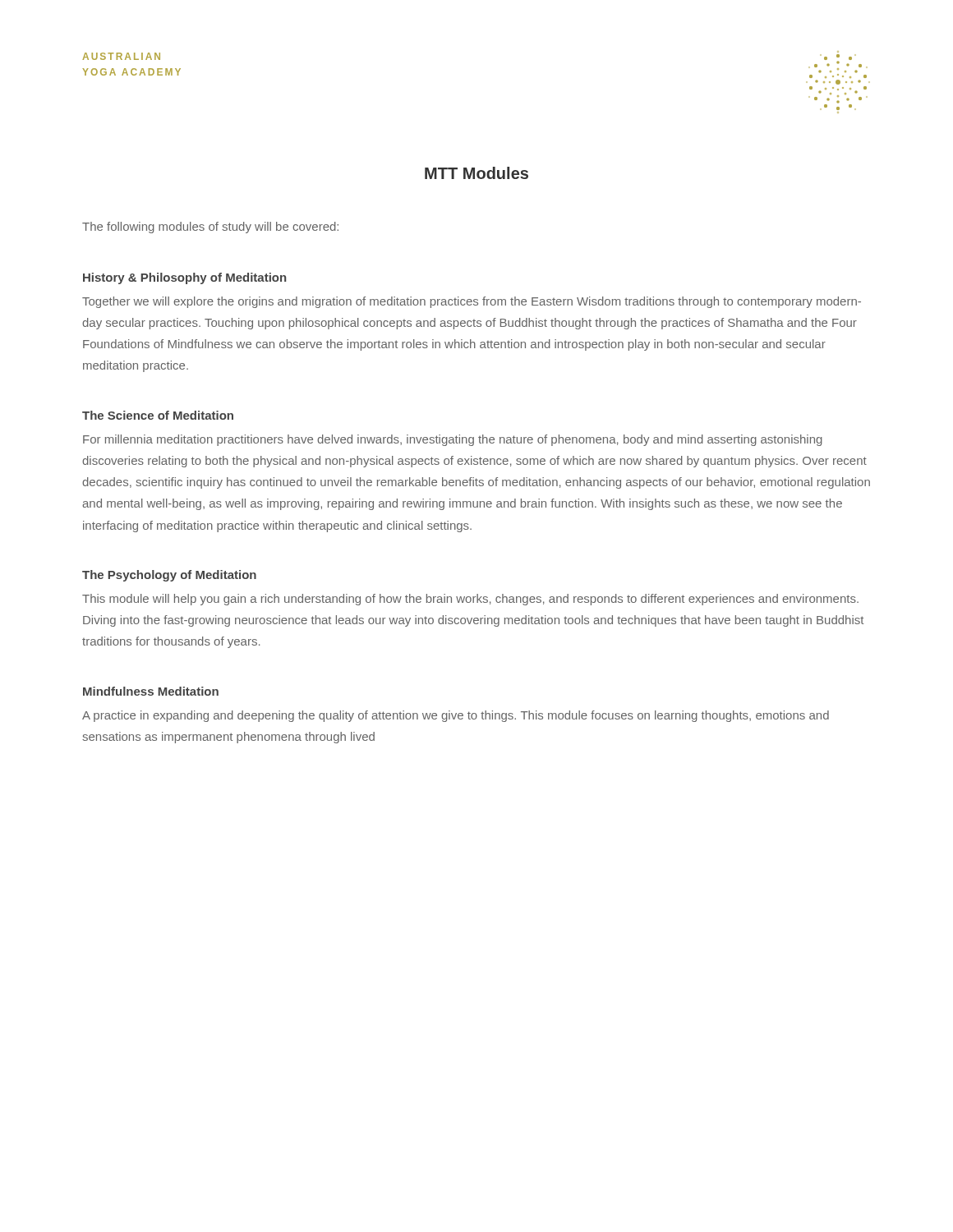Click the passage that begins "The following modules"
953x1232 pixels.
[x=211, y=226]
